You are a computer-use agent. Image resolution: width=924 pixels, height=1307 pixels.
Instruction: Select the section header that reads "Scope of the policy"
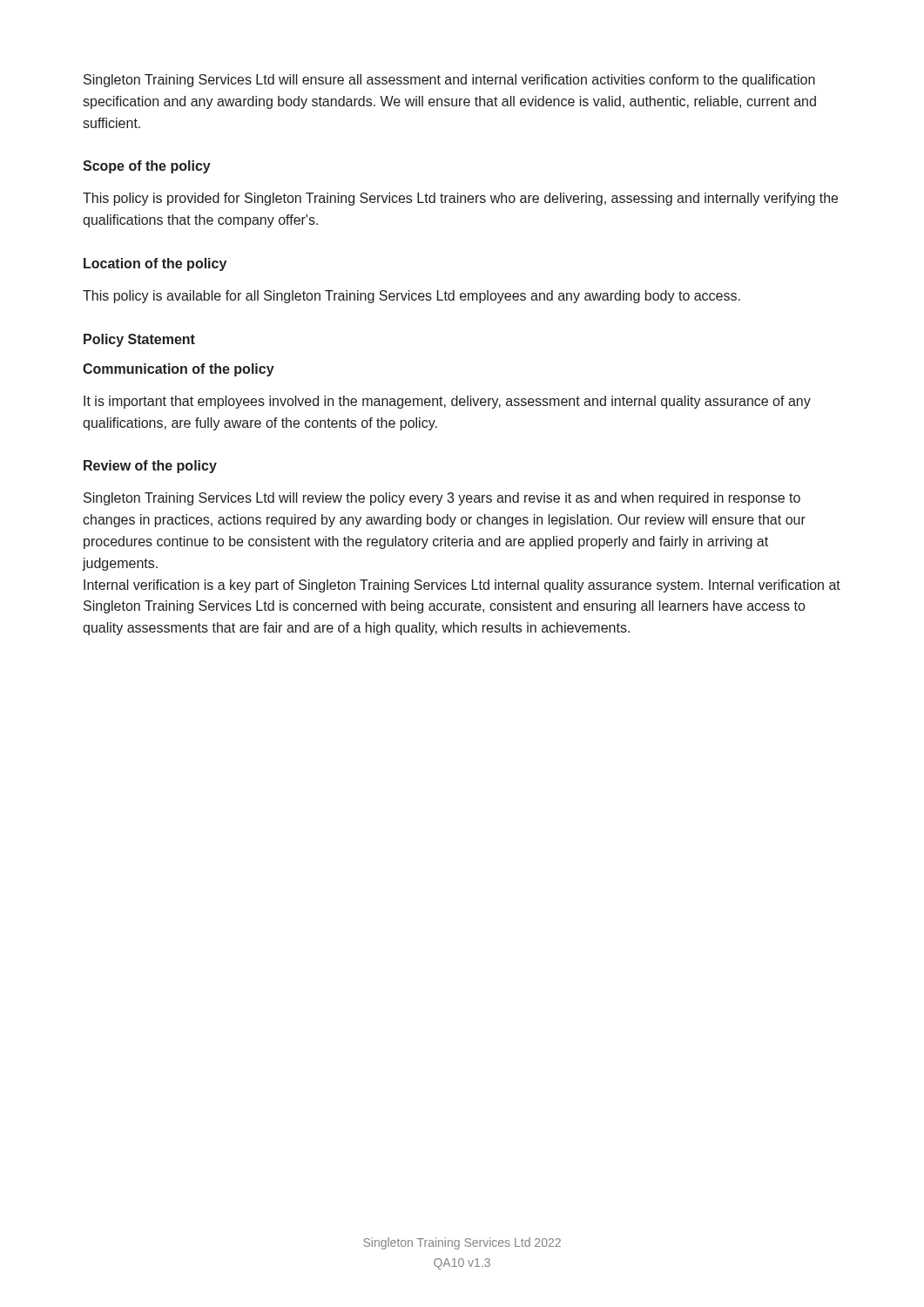147,166
